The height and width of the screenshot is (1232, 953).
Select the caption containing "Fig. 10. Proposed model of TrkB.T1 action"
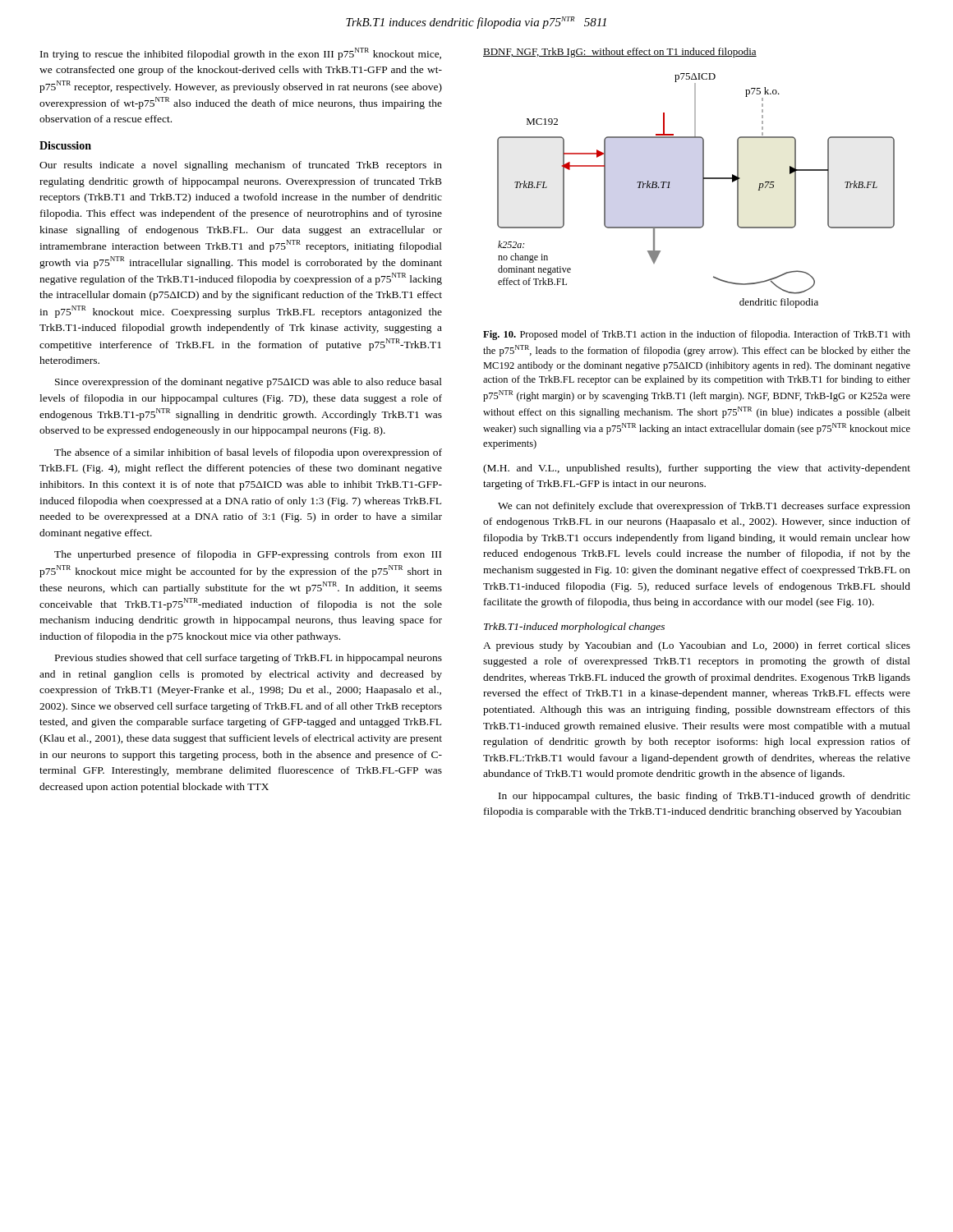pyautogui.click(x=697, y=389)
